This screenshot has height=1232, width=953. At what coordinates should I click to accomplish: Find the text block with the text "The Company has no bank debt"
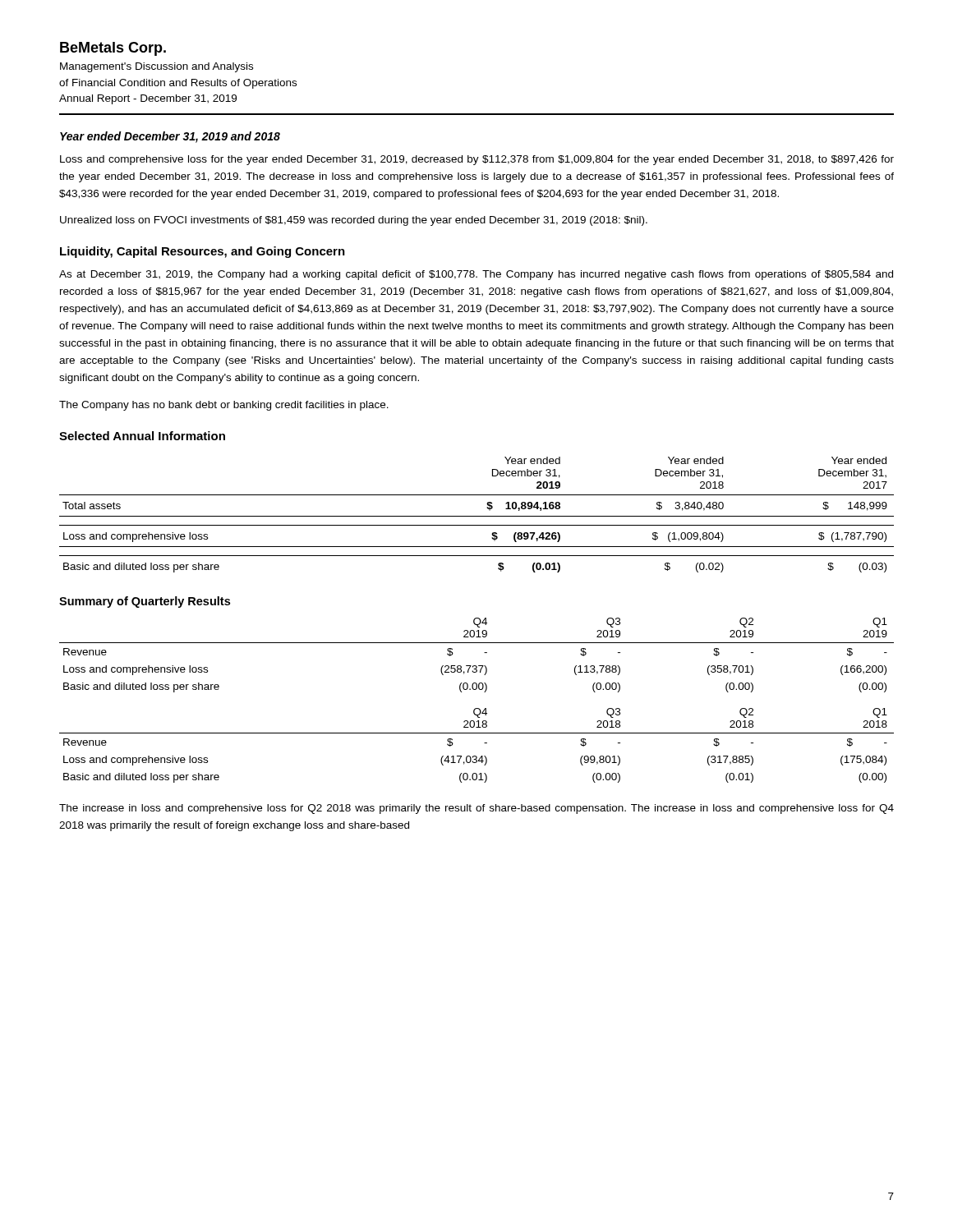tap(224, 404)
